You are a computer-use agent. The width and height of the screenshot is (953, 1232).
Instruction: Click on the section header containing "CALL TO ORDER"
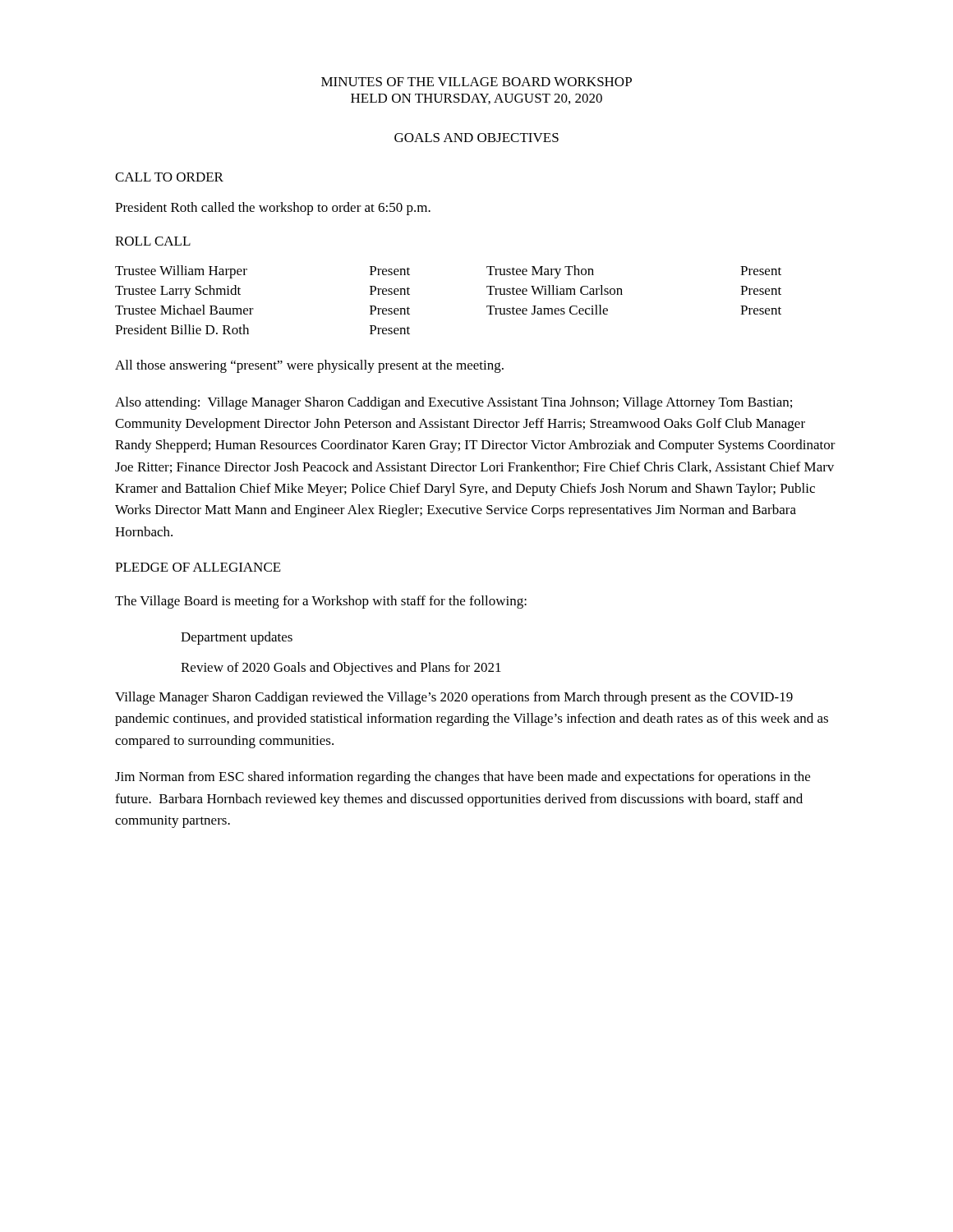(x=169, y=177)
